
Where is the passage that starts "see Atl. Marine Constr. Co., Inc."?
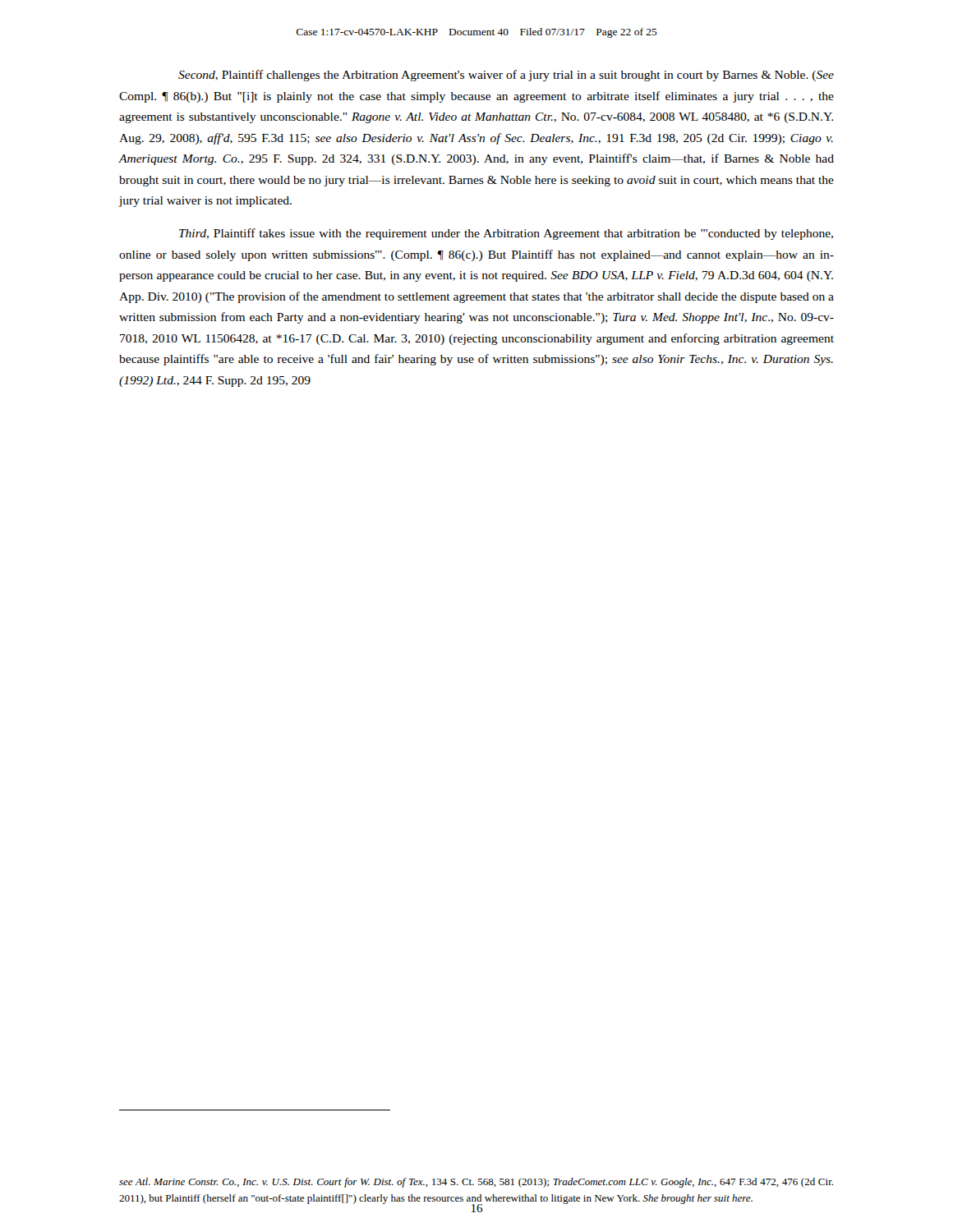click(476, 1189)
